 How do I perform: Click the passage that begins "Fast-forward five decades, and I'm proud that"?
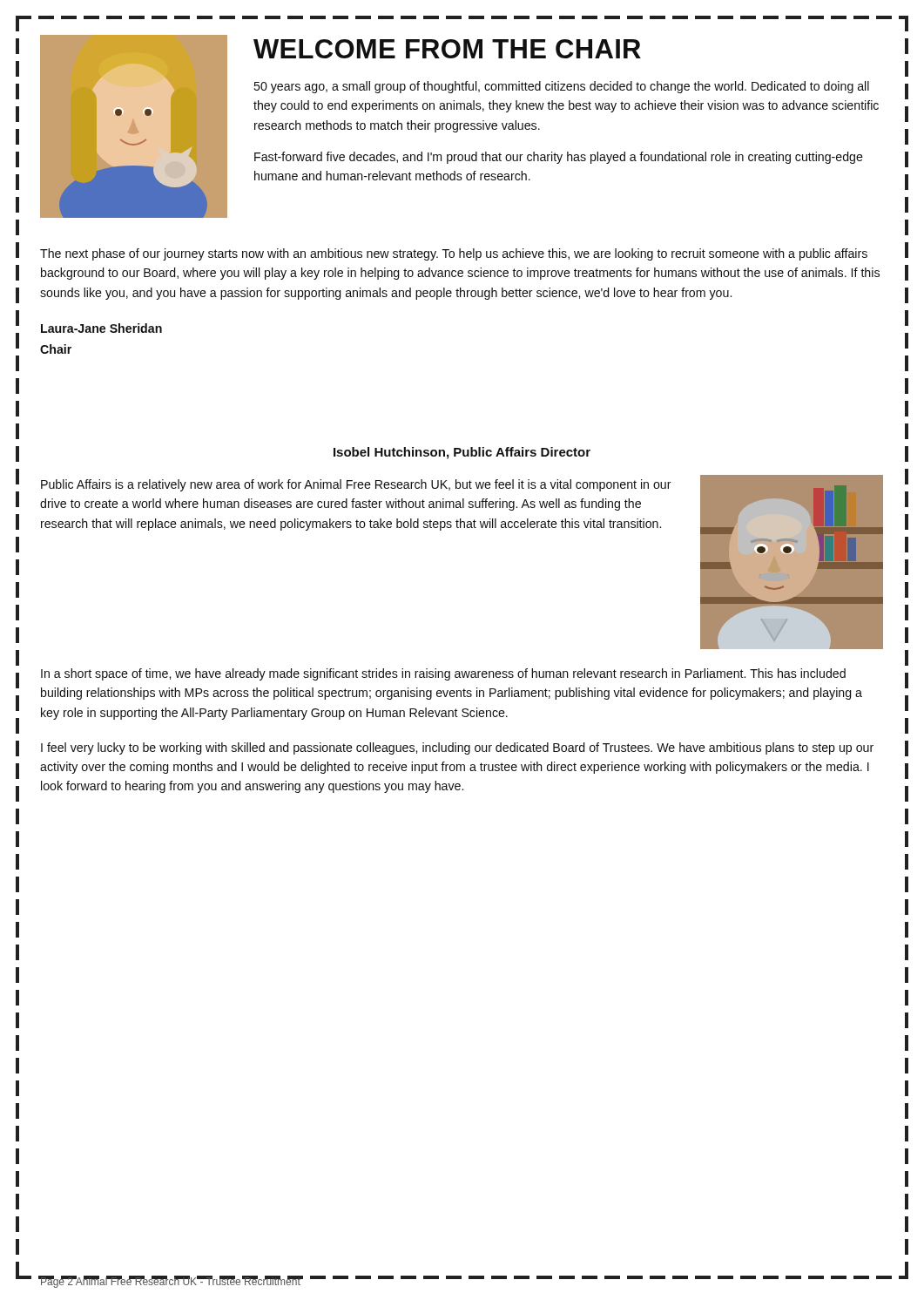pos(558,167)
